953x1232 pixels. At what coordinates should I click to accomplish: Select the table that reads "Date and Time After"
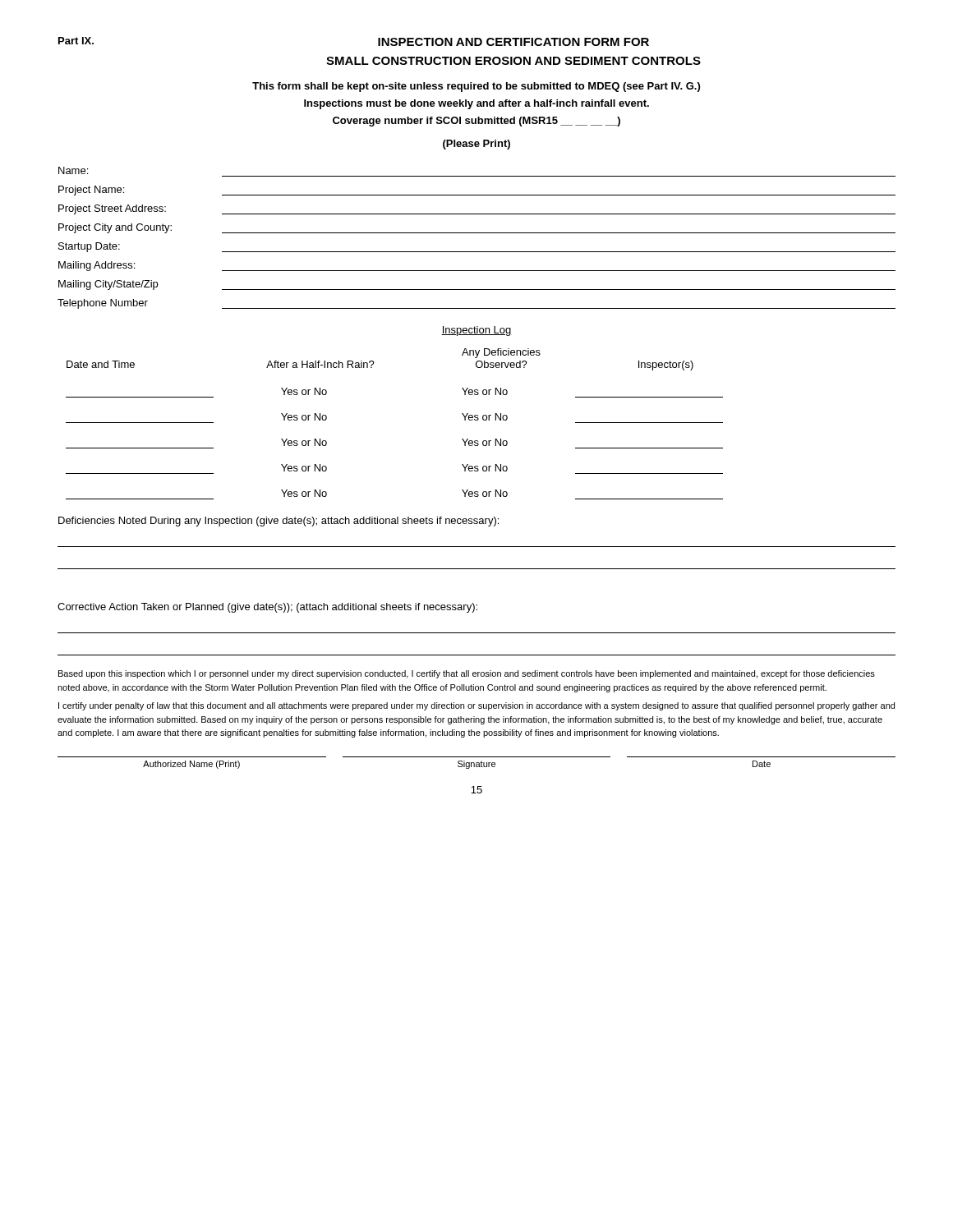(x=476, y=423)
